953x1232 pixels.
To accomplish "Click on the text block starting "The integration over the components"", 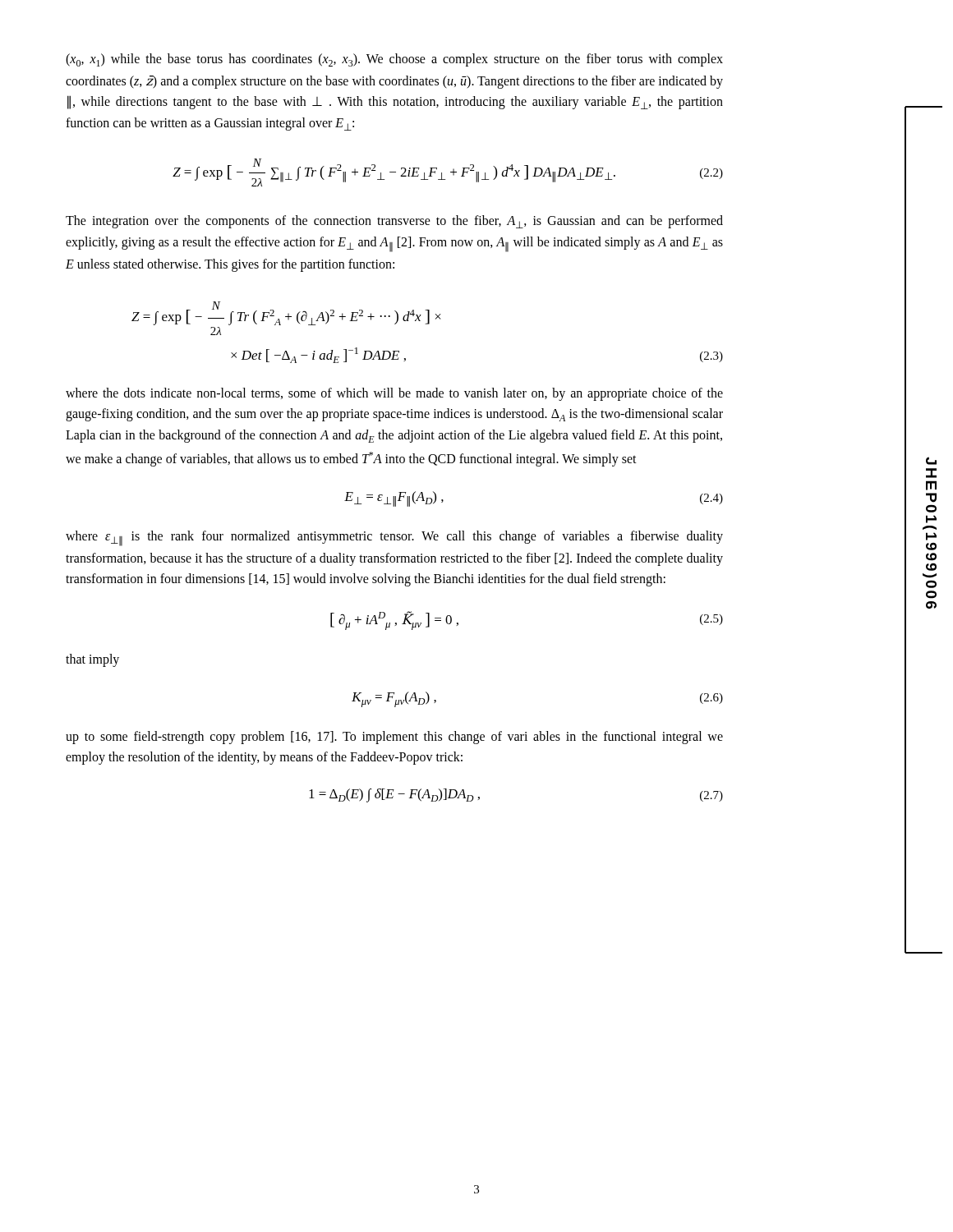I will [x=394, y=243].
